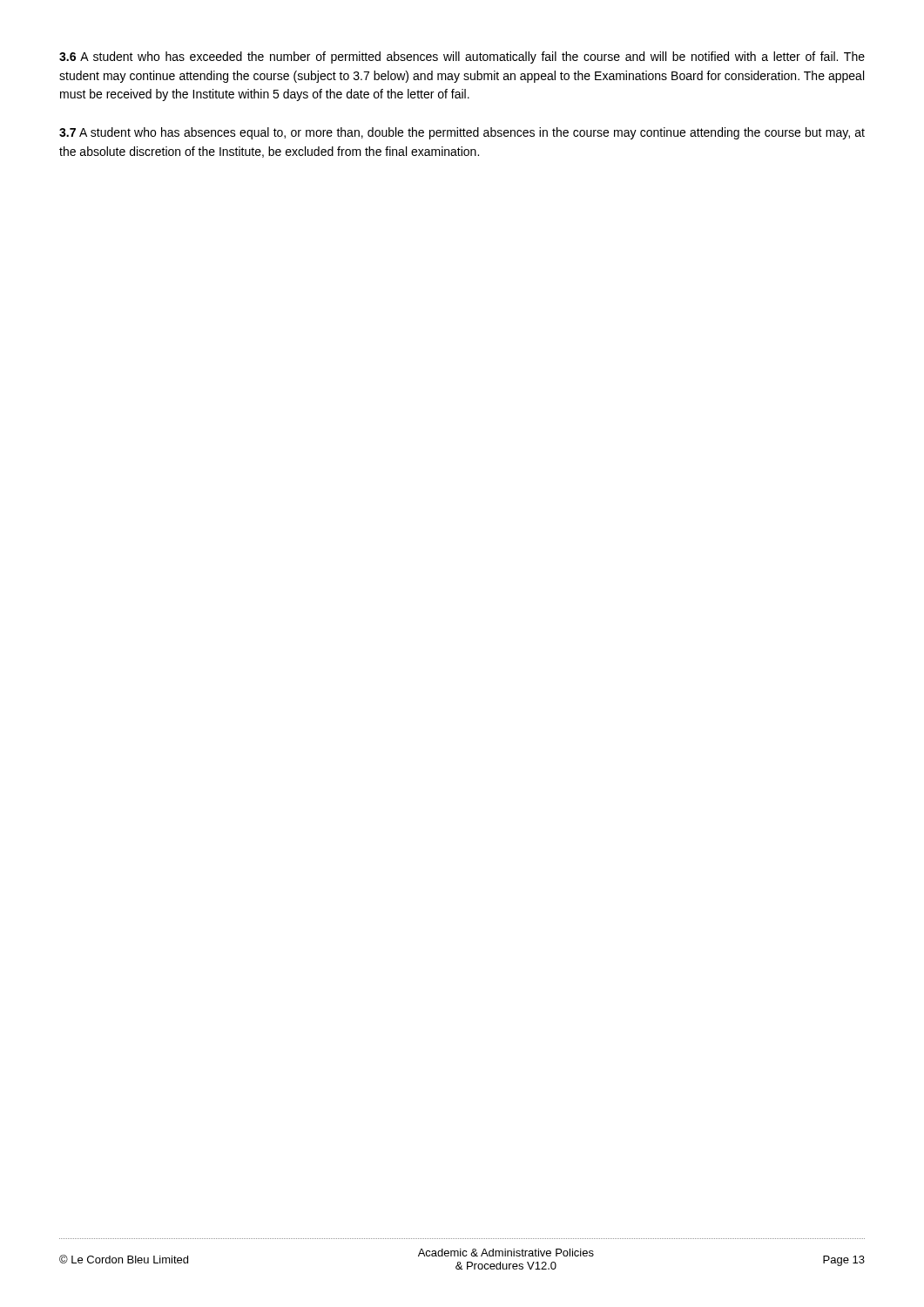Find the element starting "6 A student who has exceeded the number"
This screenshot has width=924, height=1307.
coord(462,76)
